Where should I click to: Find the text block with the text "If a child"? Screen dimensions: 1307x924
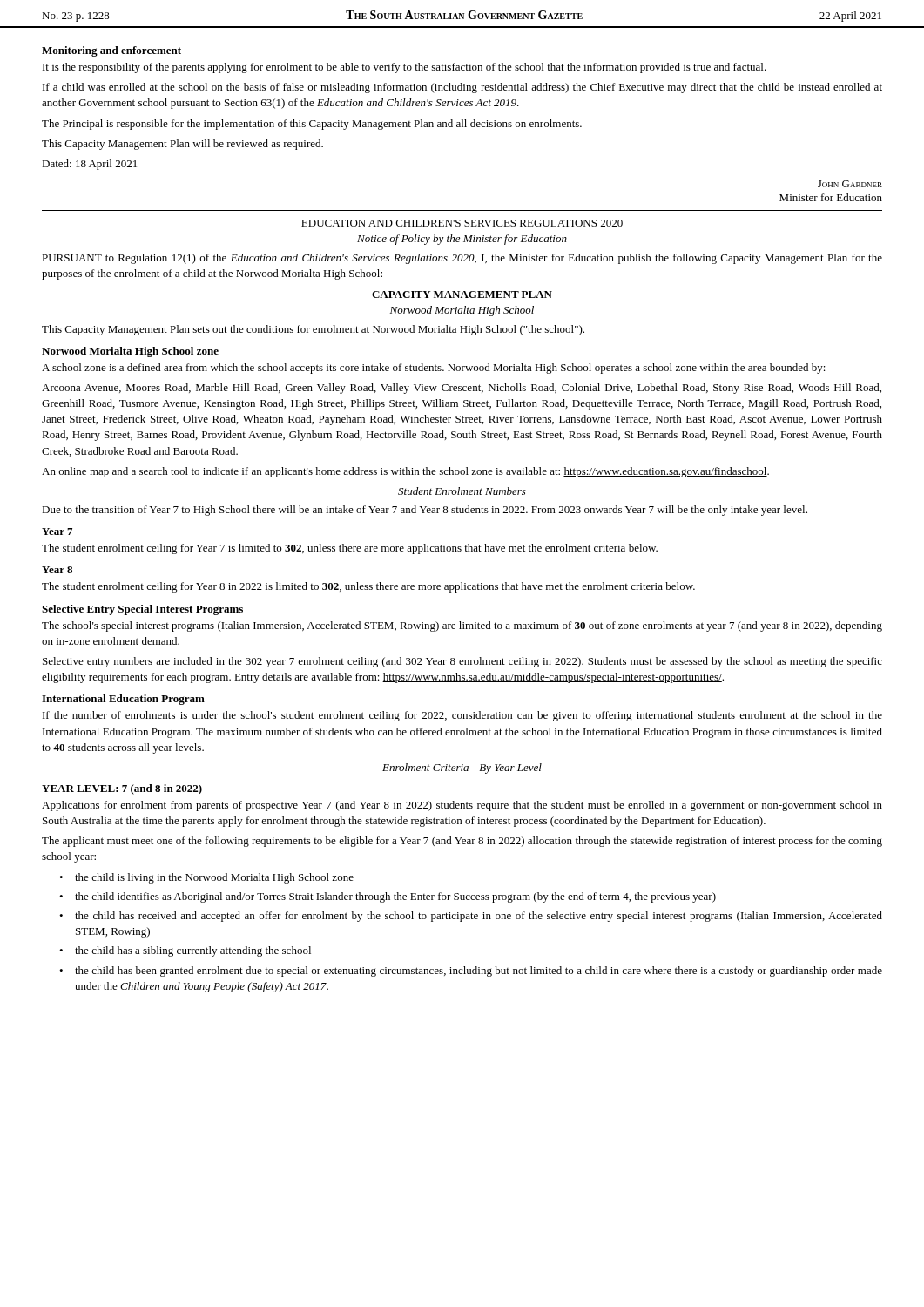click(462, 95)
